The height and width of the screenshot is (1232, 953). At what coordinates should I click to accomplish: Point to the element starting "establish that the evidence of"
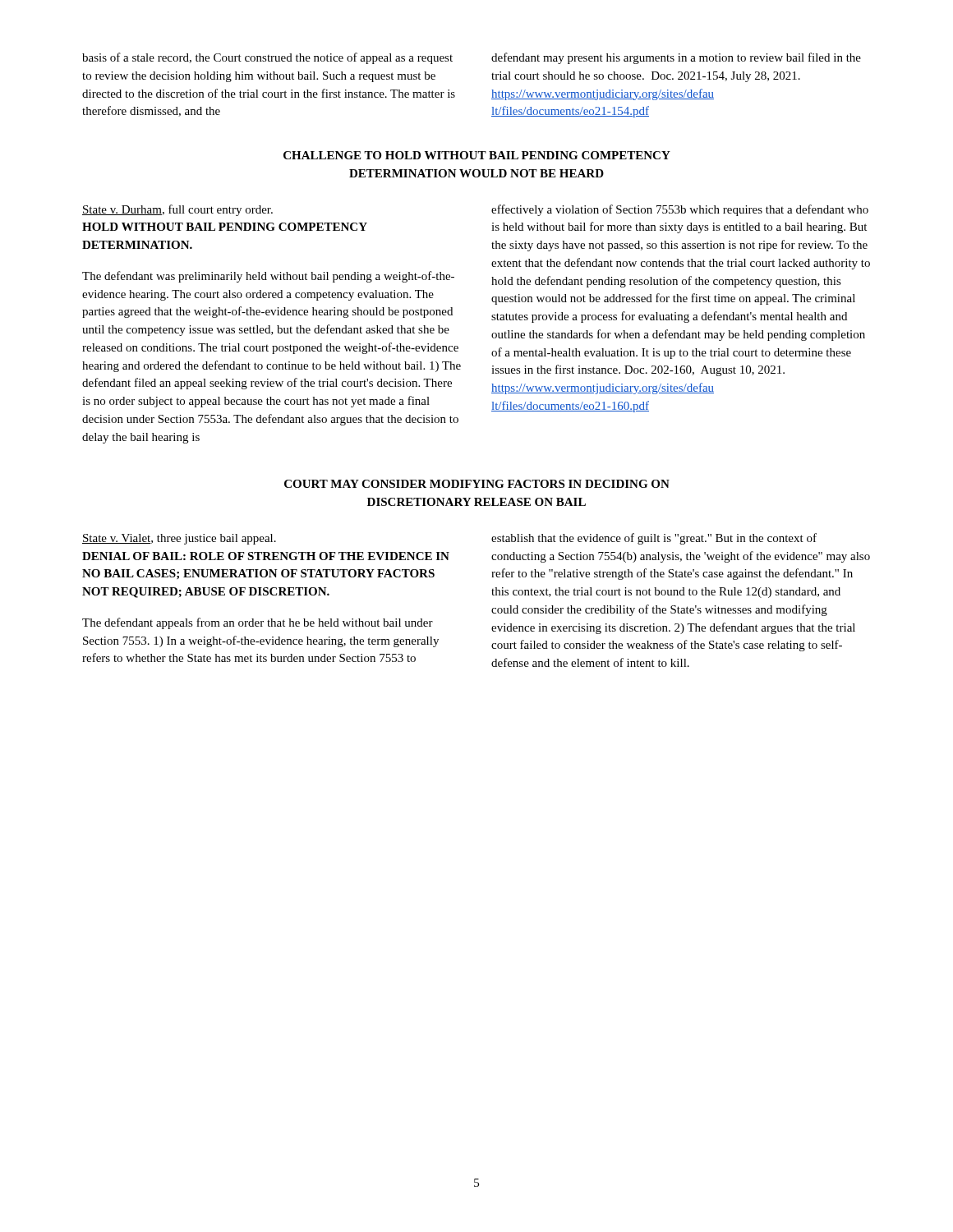[x=681, y=600]
